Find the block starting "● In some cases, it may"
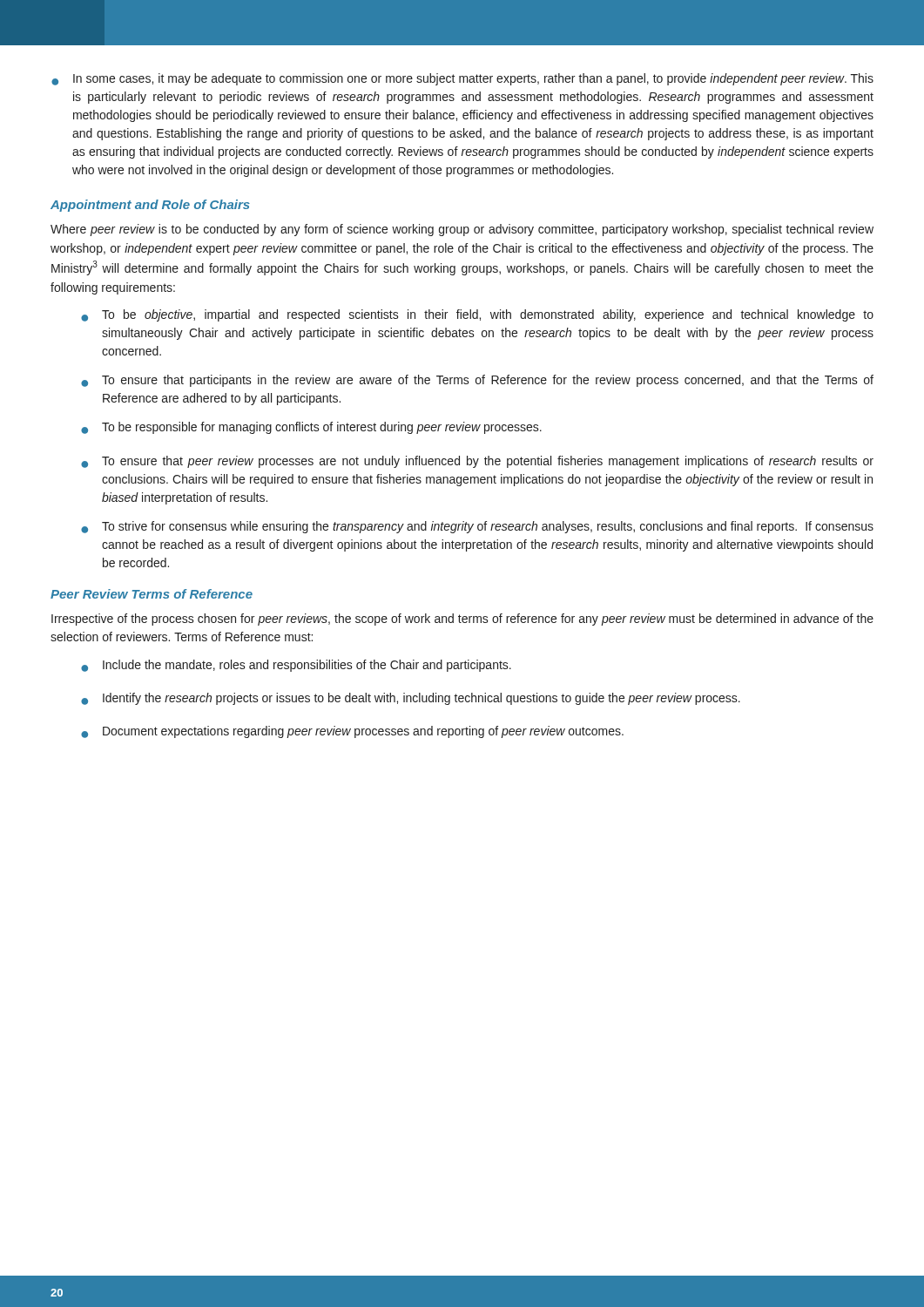 (x=462, y=125)
